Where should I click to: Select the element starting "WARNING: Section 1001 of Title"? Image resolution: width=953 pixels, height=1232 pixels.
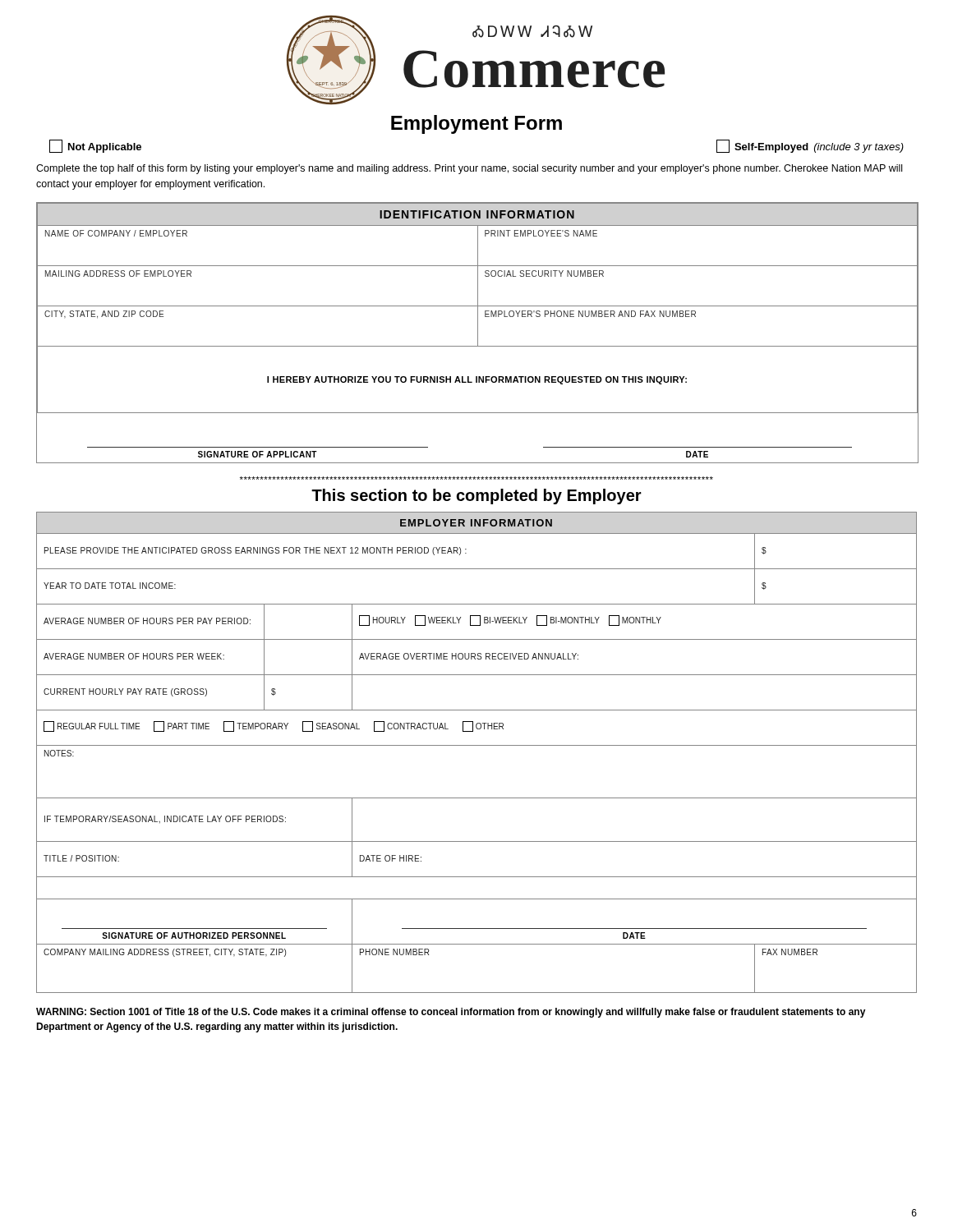451,1019
